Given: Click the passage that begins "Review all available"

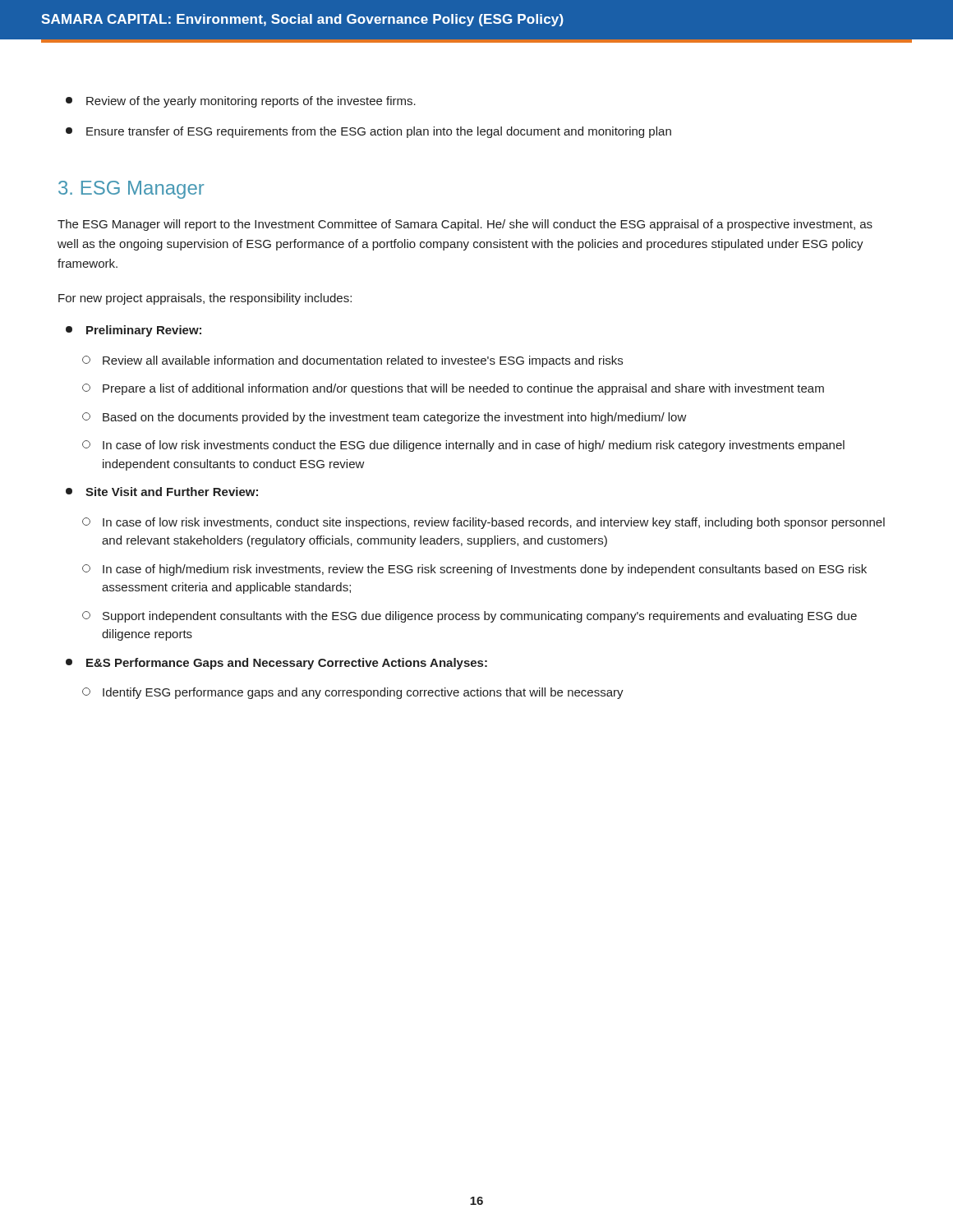Looking at the screenshot, I should pos(489,360).
